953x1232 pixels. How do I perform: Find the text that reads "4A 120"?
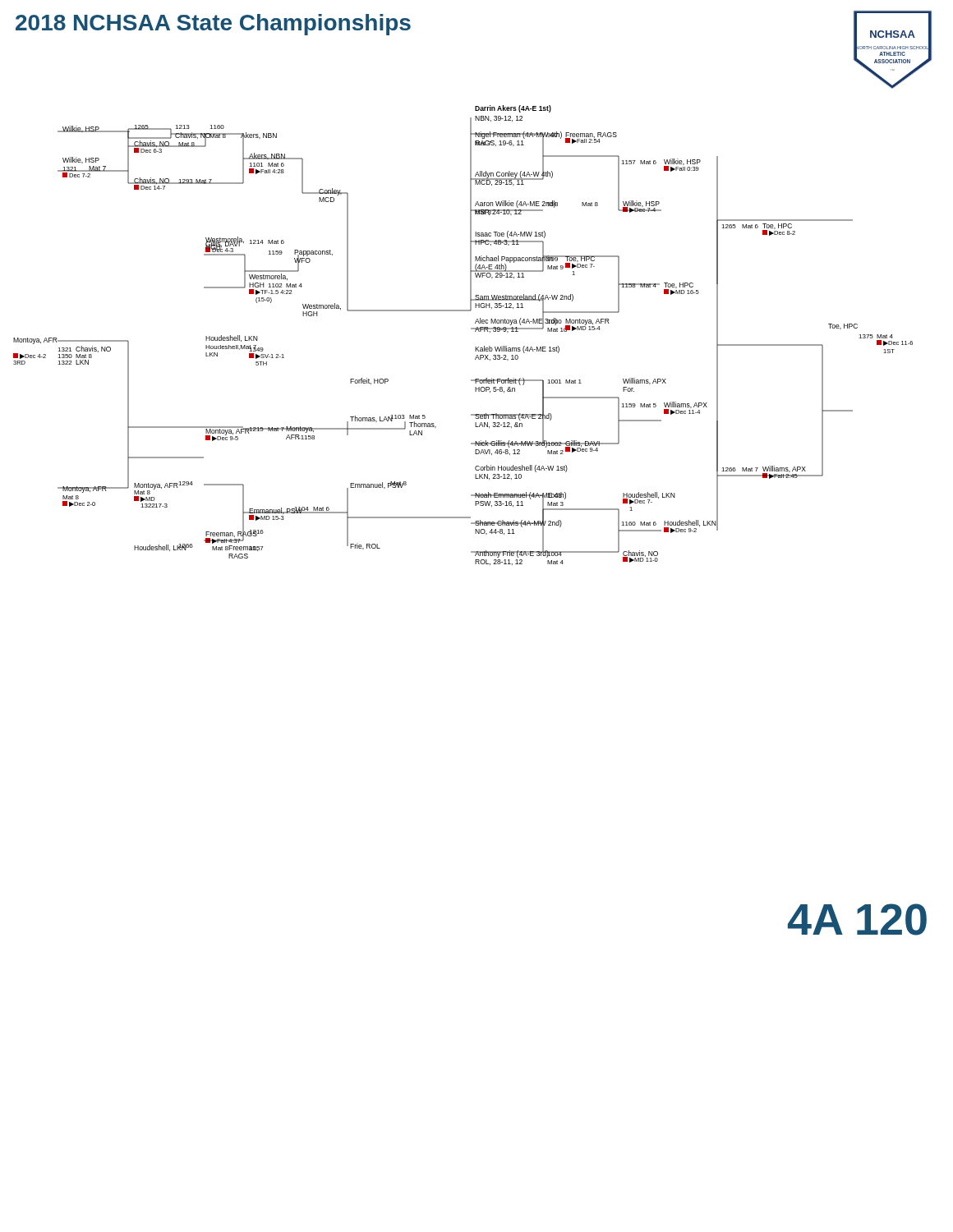click(x=858, y=919)
